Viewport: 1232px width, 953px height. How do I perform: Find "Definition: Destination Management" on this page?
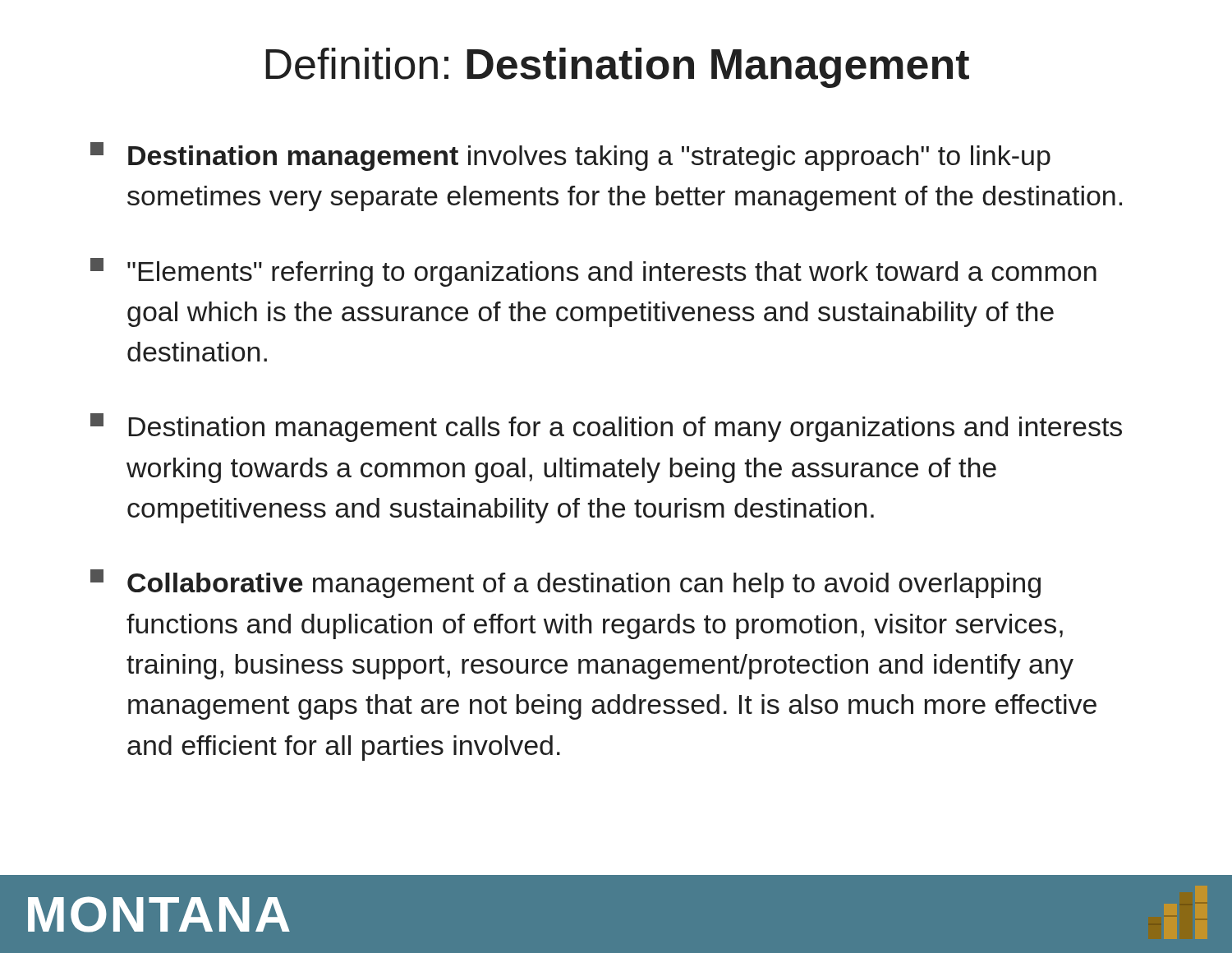(x=616, y=64)
